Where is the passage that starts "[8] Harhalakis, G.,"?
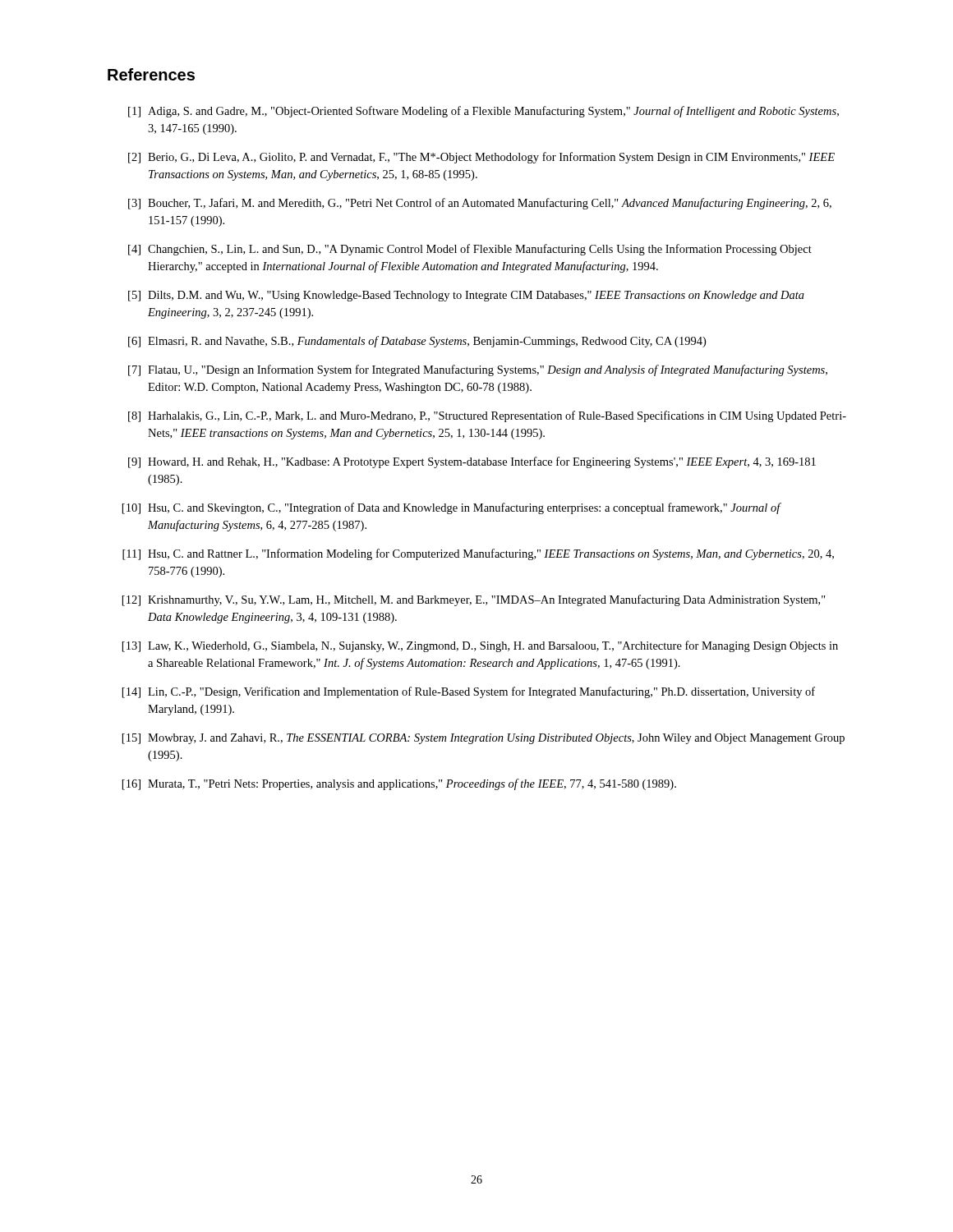 point(476,425)
